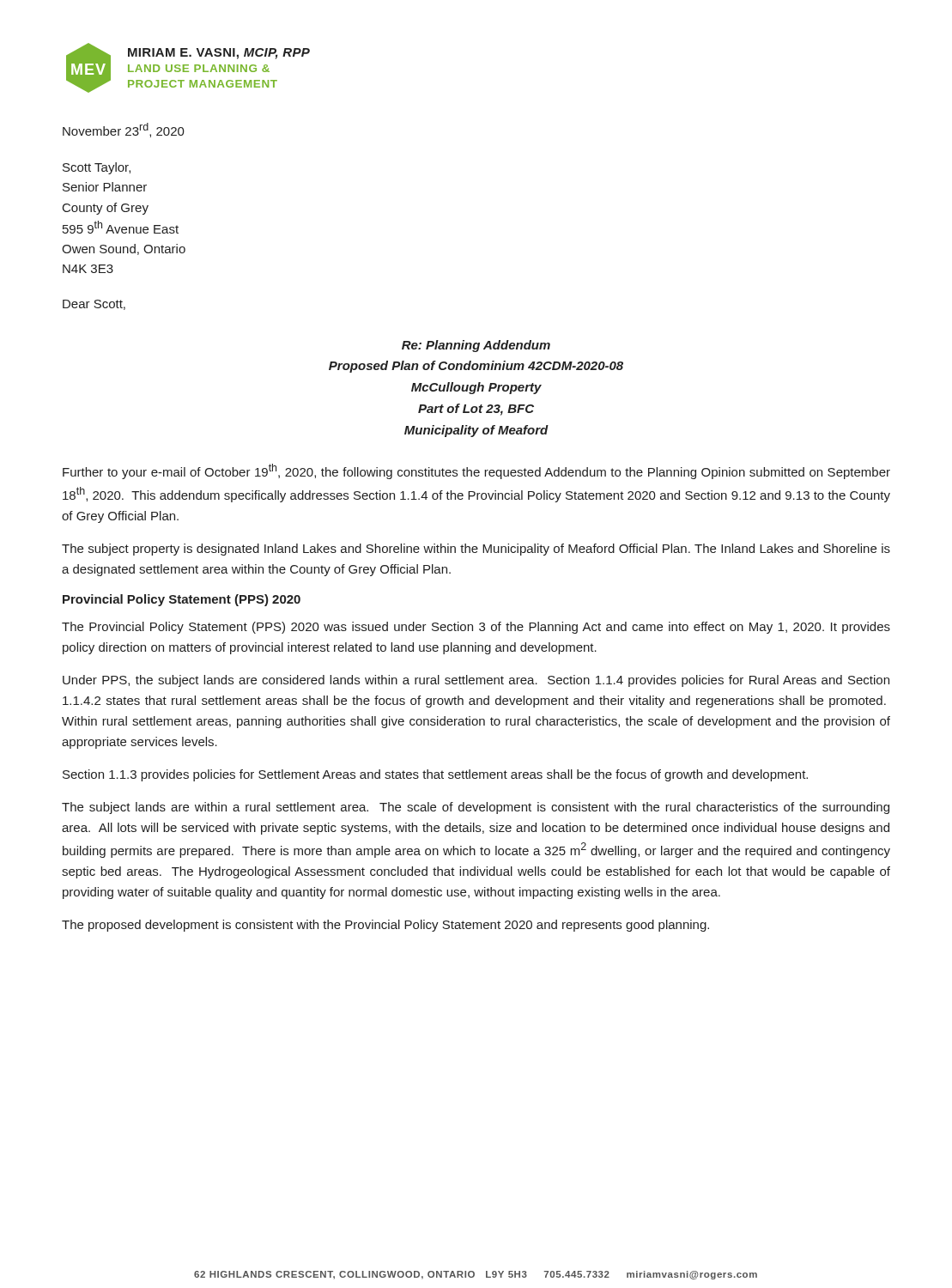Screen dimensions: 1288x952
Task: Locate the text block starting "Under PPS, the subject lands are considered"
Action: (x=476, y=711)
